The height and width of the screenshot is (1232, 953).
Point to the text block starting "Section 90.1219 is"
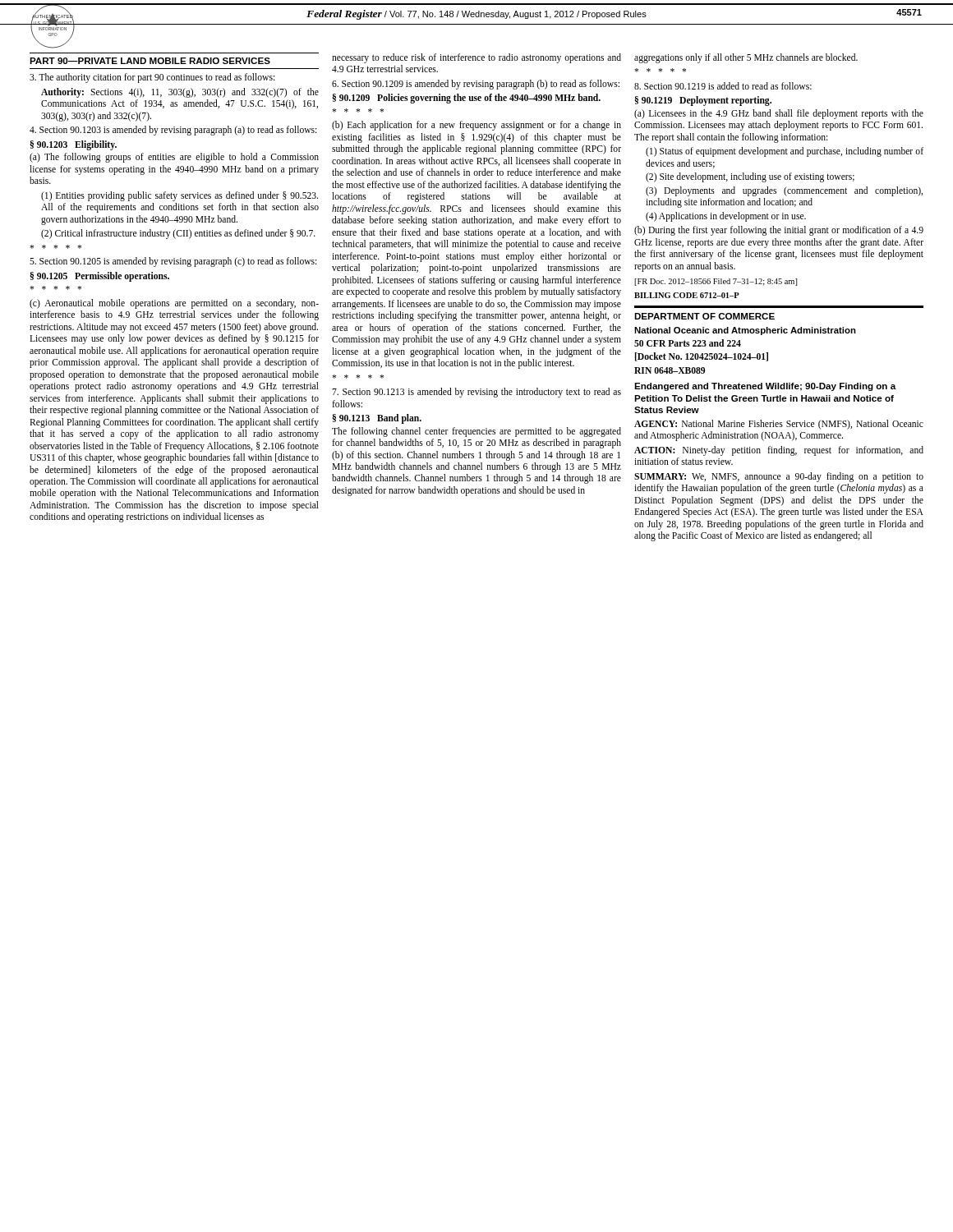point(723,87)
